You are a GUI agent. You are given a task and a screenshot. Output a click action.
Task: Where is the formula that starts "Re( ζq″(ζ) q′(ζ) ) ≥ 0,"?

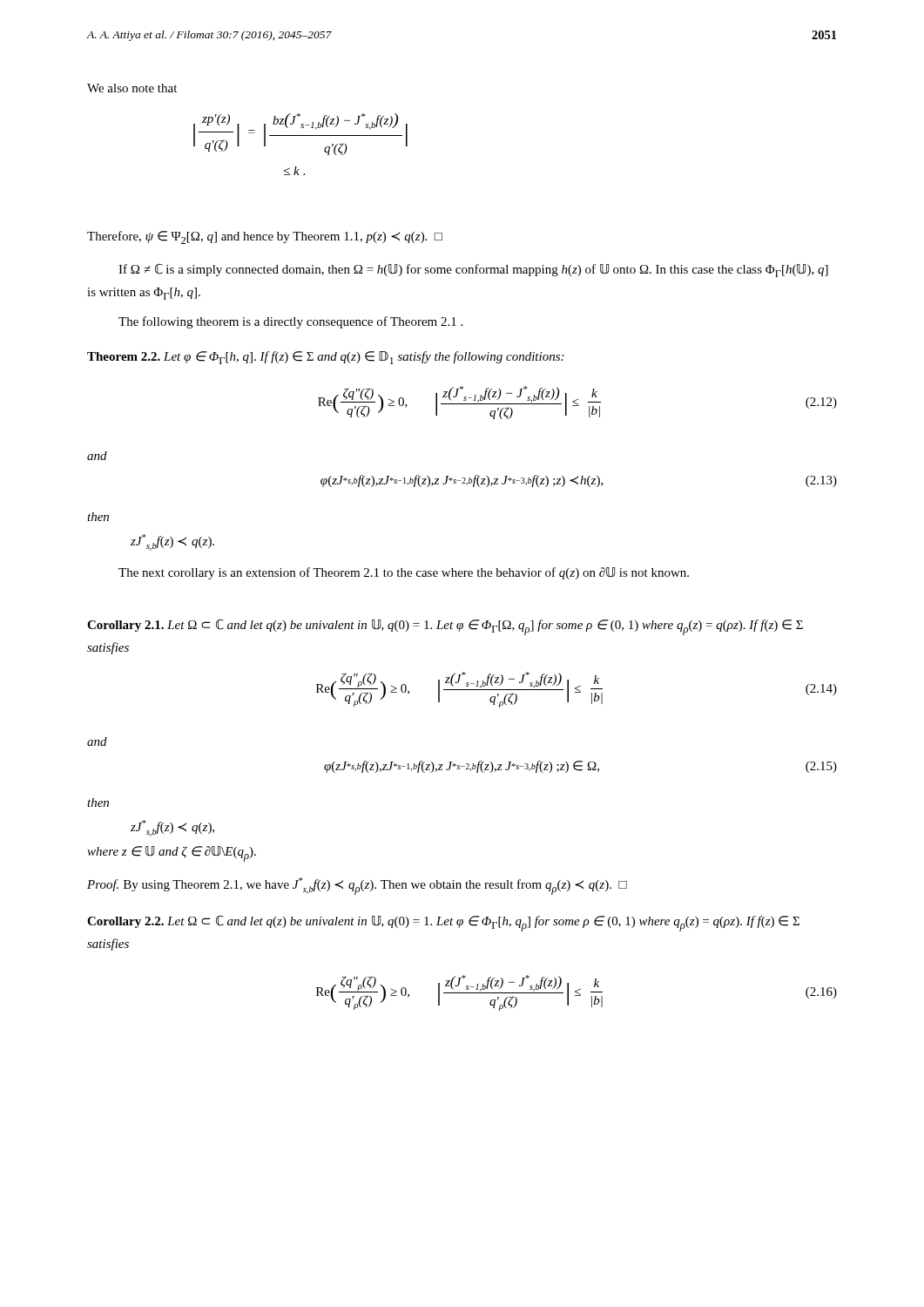[462, 402]
